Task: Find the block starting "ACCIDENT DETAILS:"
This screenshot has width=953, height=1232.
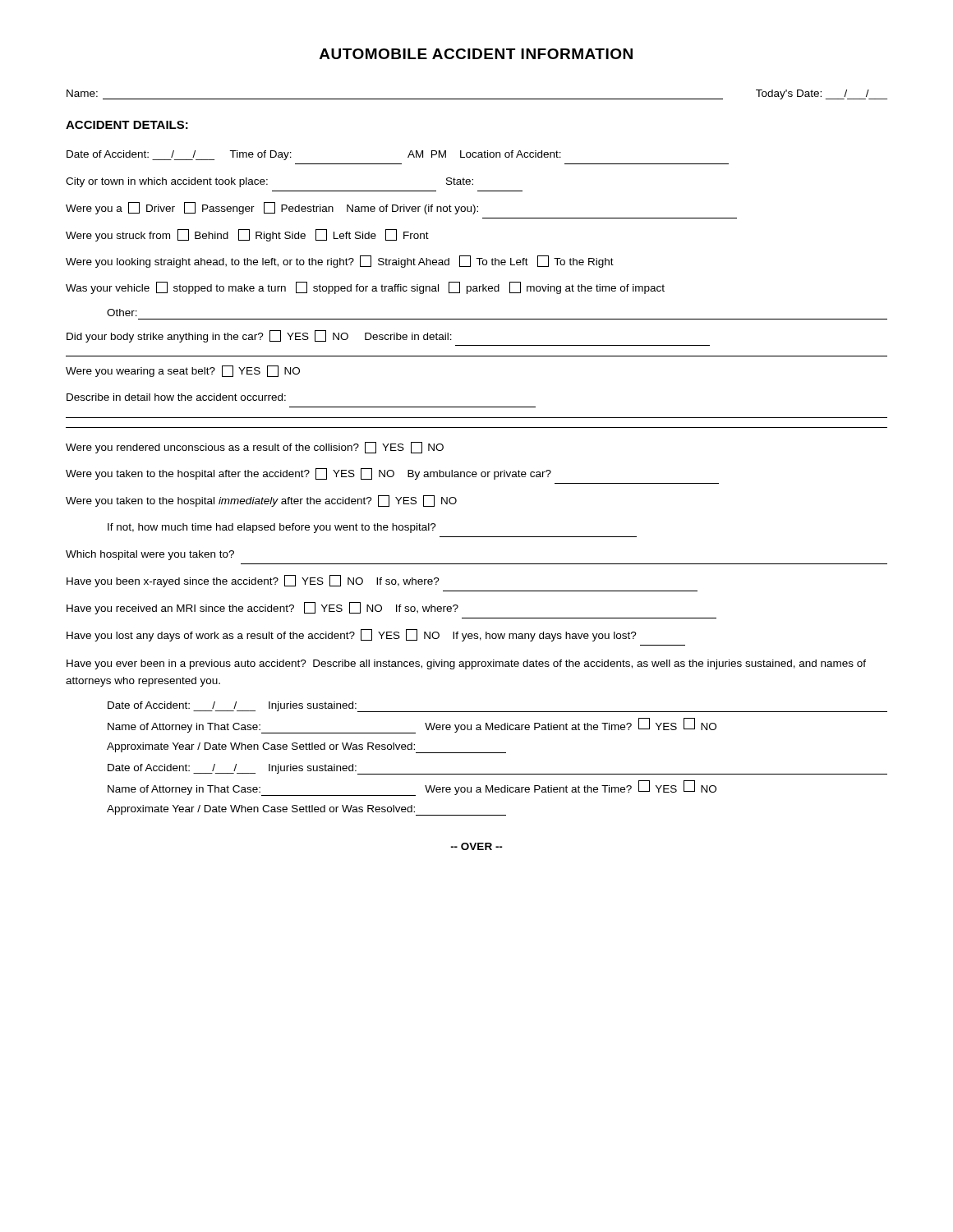Action: coord(127,124)
